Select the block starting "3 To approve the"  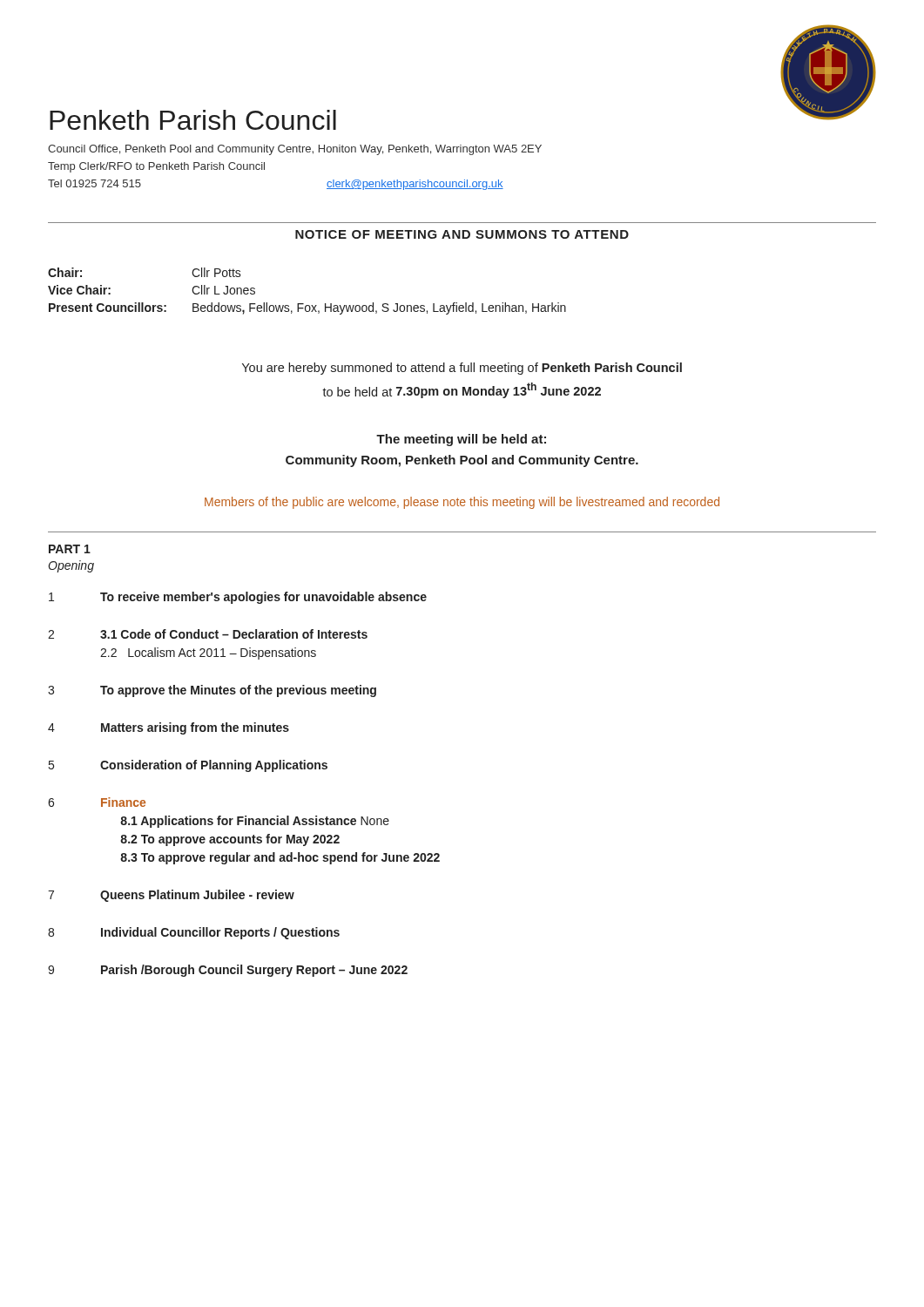[212, 690]
